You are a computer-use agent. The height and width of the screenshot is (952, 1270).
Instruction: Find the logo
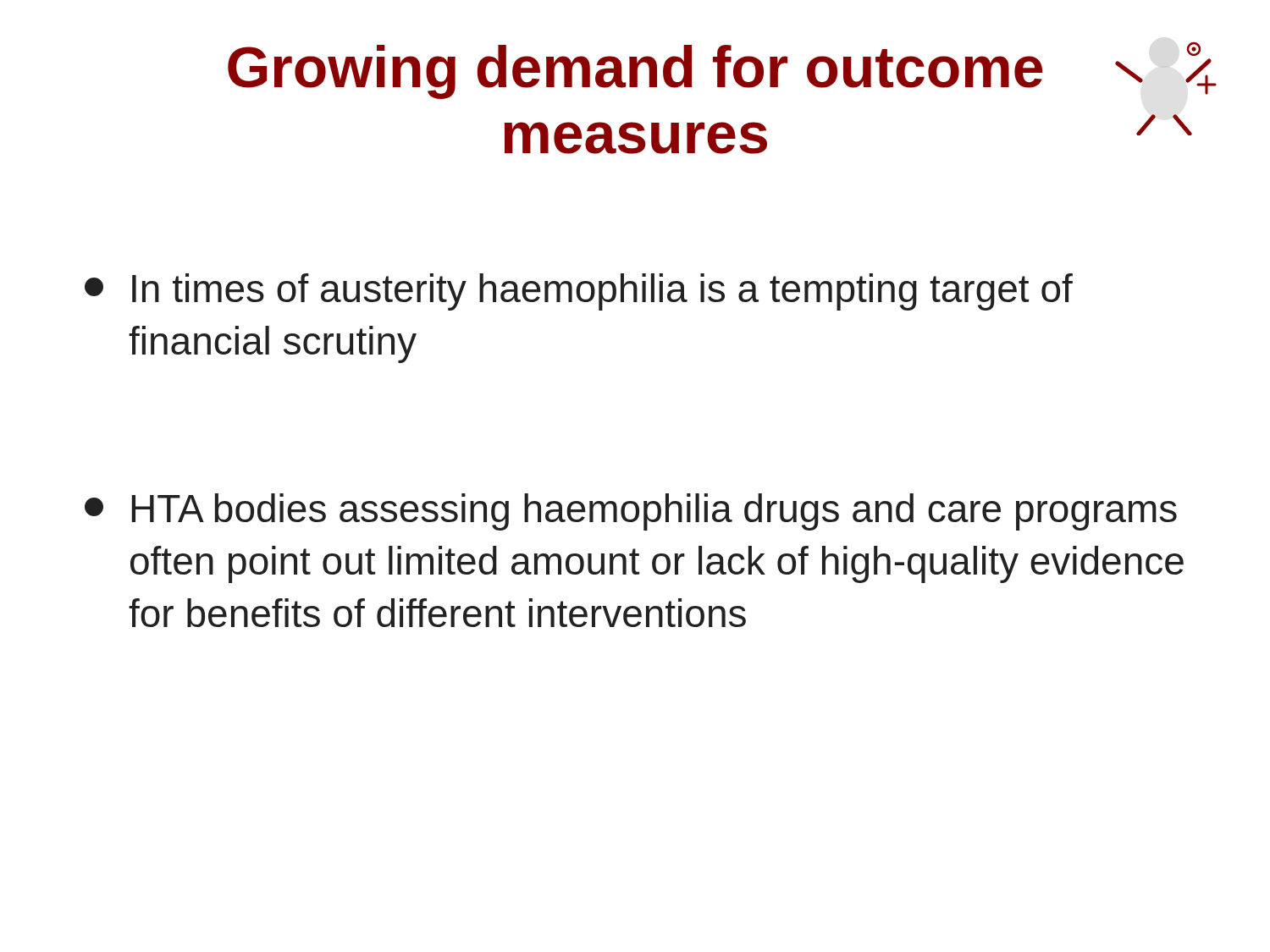point(1164,80)
